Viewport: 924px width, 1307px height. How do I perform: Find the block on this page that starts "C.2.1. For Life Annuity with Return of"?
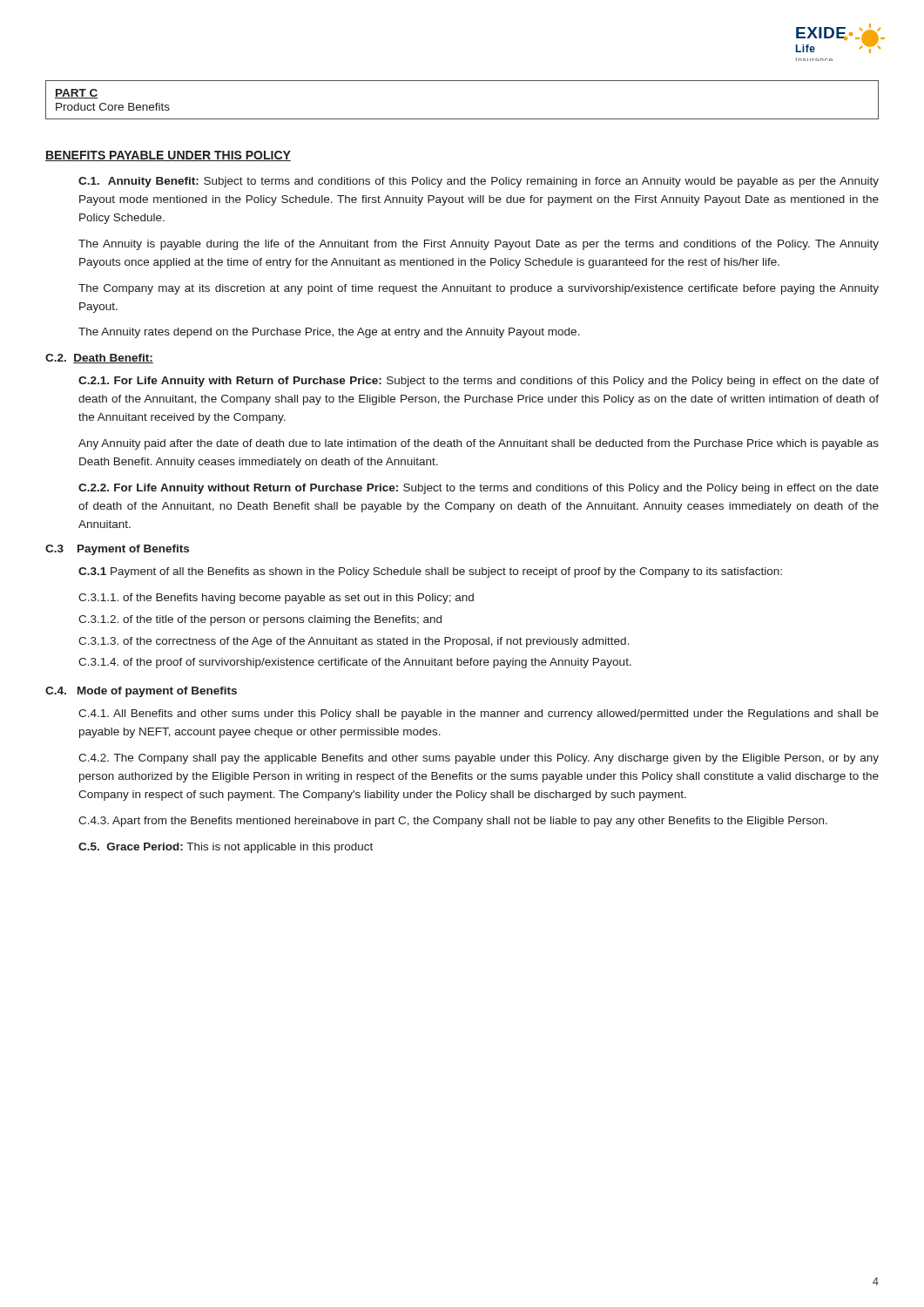479,399
